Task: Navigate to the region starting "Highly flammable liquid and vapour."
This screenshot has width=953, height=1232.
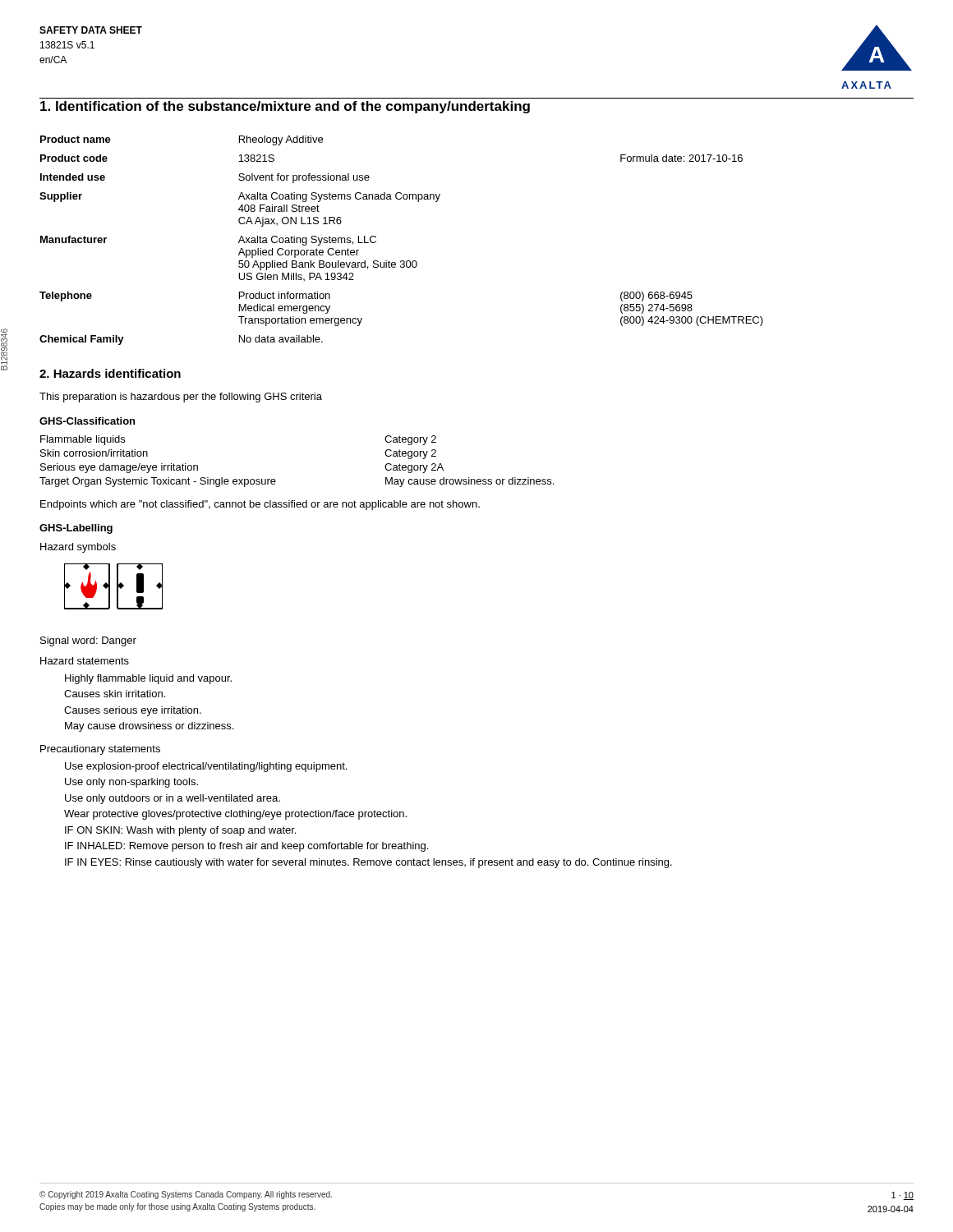Action: click(148, 678)
